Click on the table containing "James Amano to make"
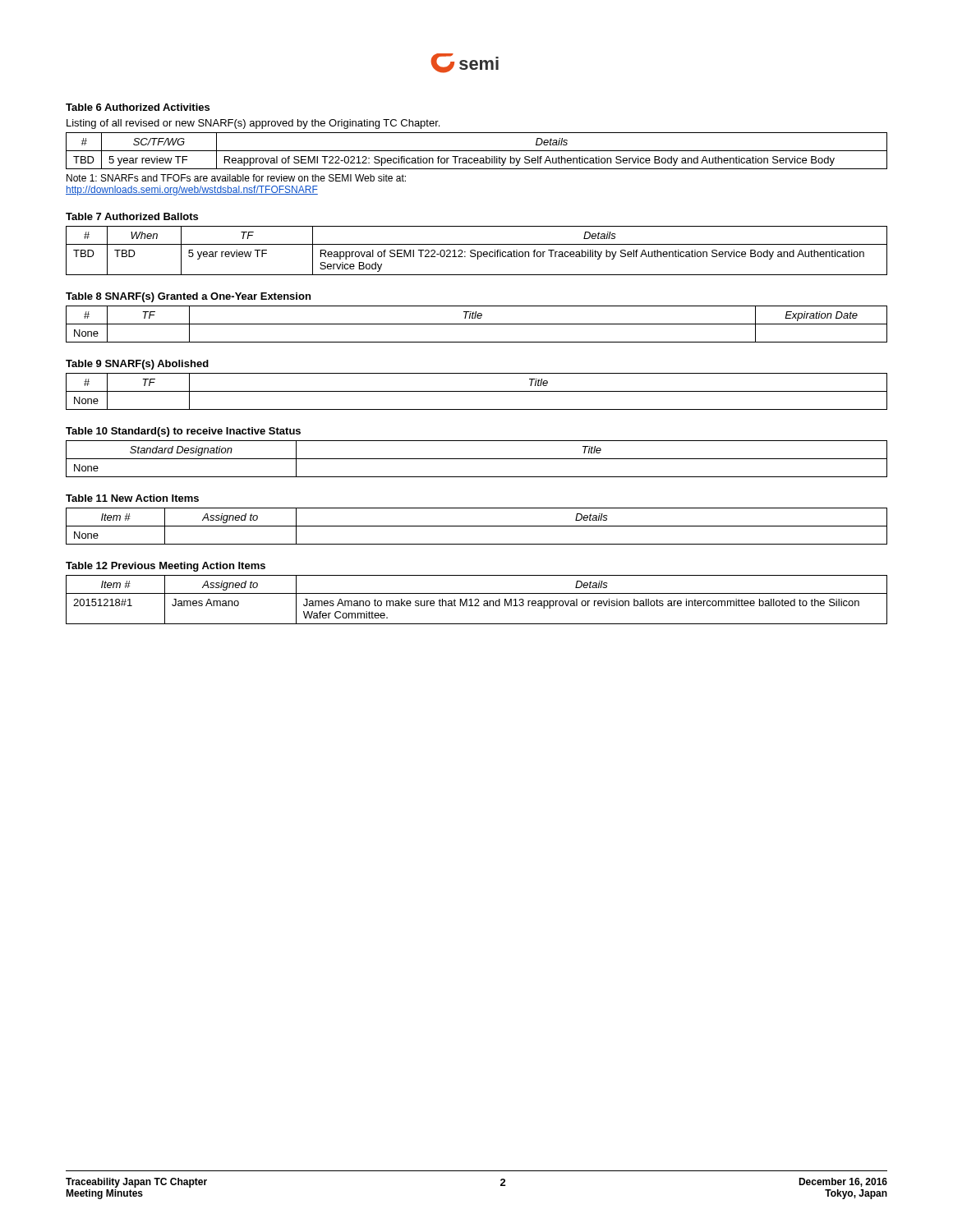Viewport: 953px width, 1232px height. (476, 600)
